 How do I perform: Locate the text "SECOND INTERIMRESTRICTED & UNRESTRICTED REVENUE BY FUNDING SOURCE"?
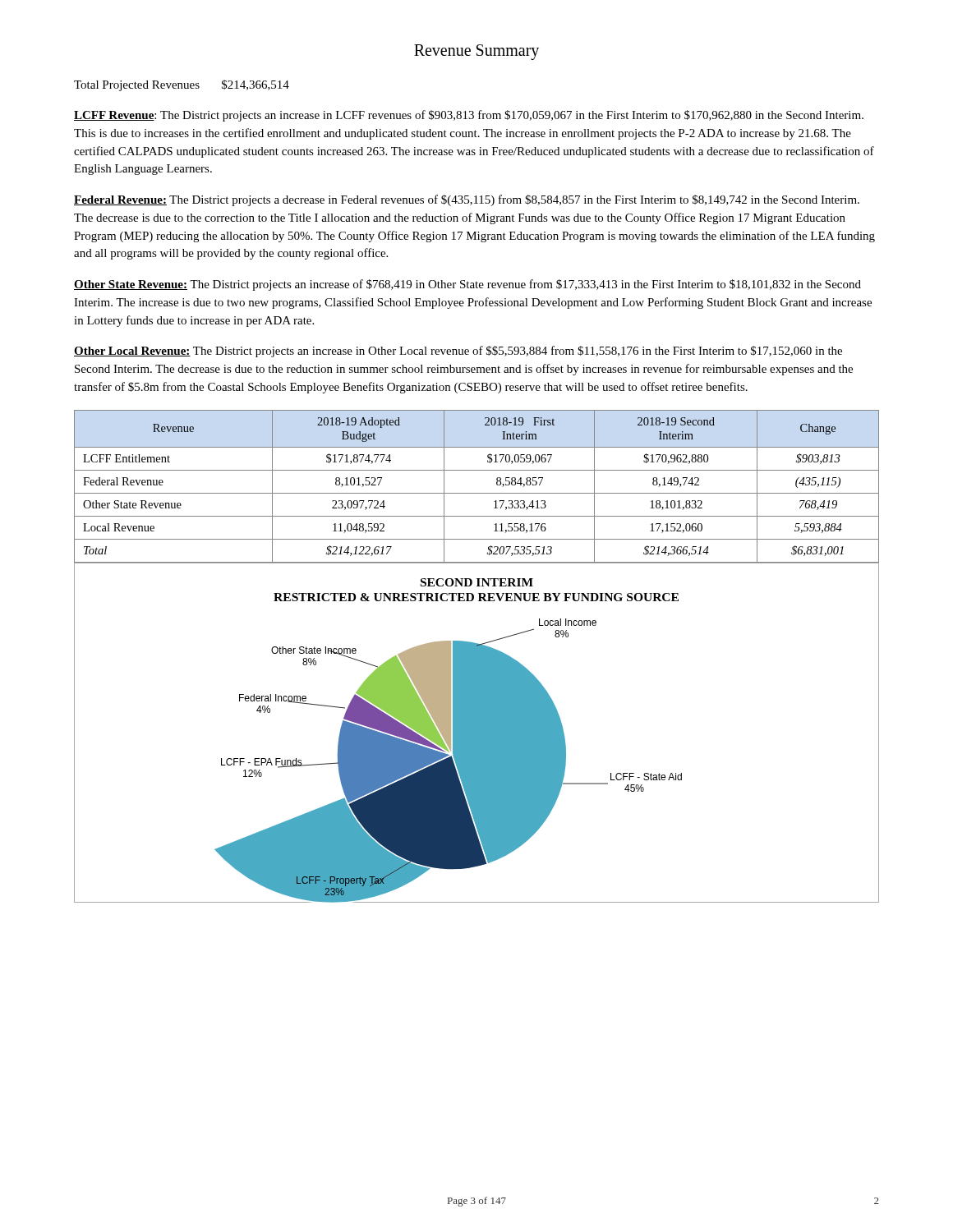(x=476, y=589)
